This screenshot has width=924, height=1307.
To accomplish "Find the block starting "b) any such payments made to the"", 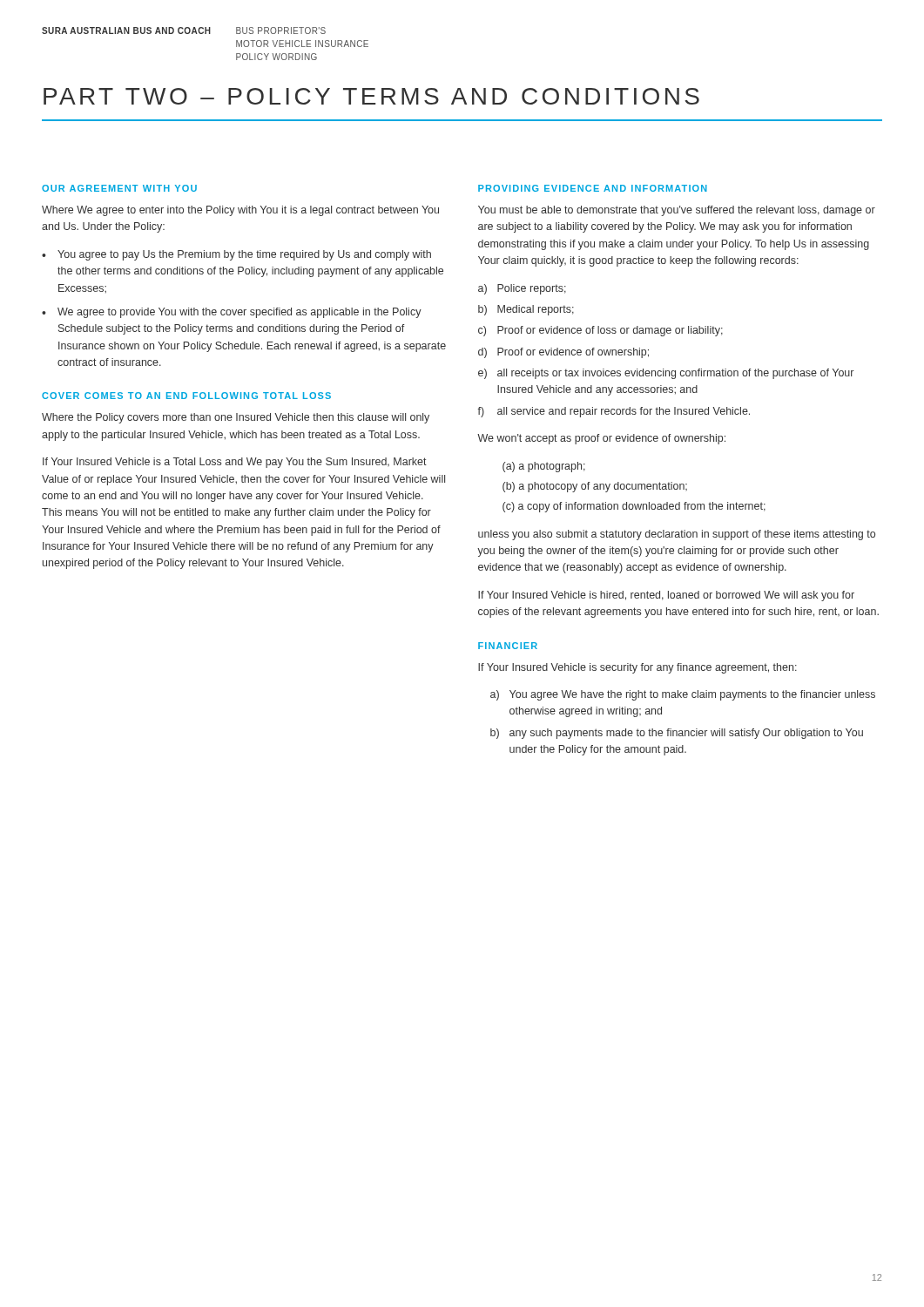I will click(686, 741).
